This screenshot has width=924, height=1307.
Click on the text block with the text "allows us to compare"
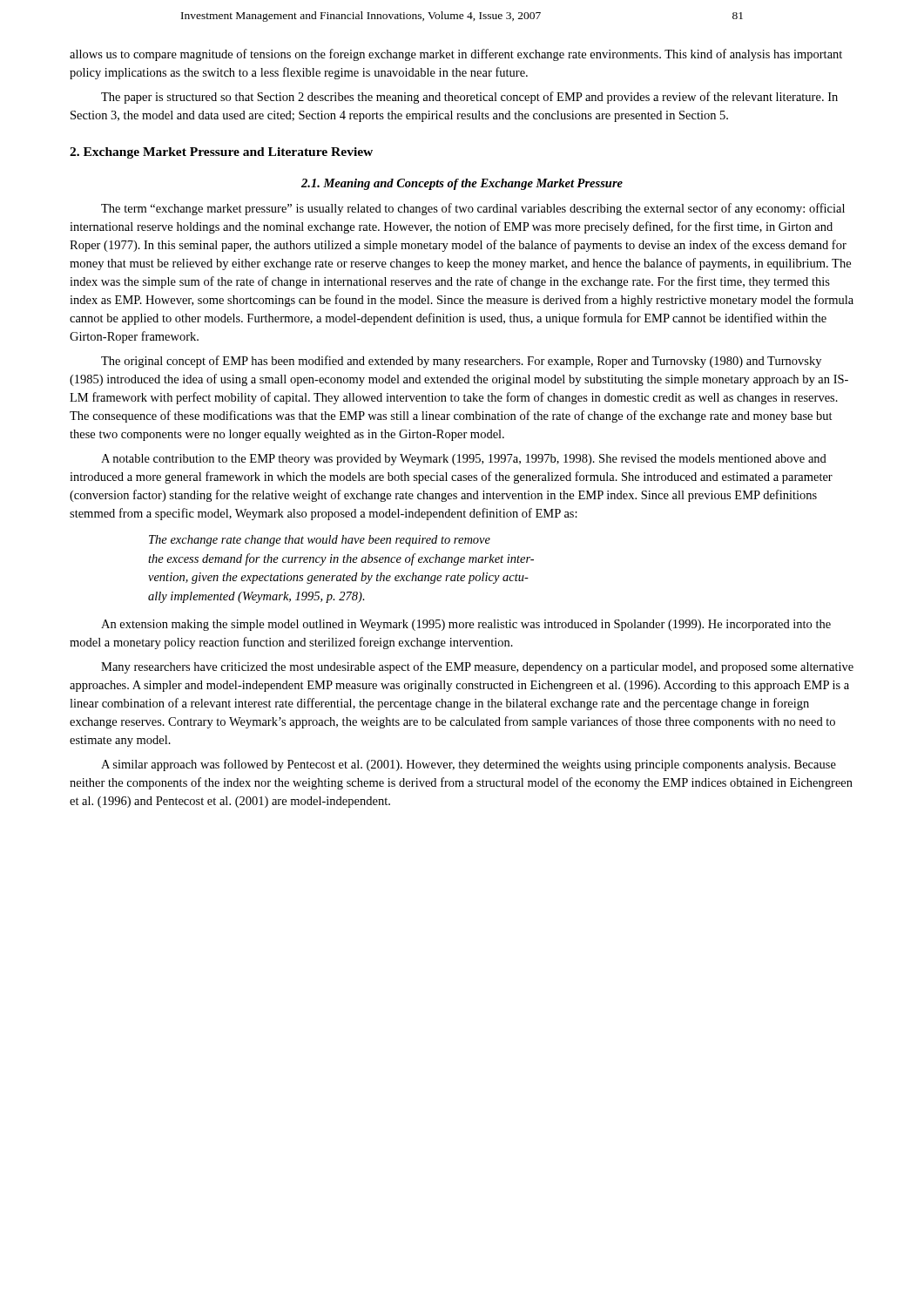(456, 63)
